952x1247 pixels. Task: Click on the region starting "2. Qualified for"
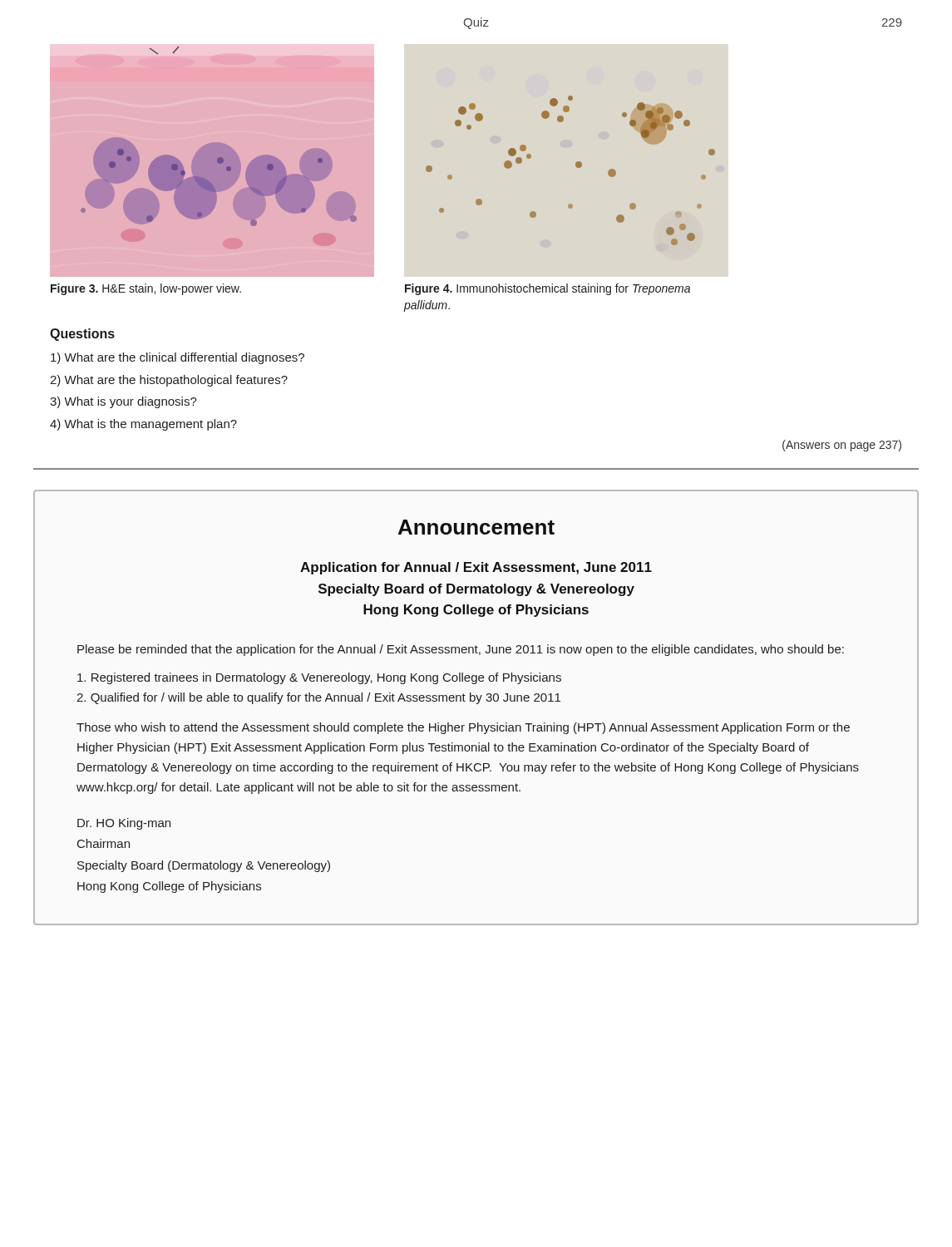pos(319,697)
